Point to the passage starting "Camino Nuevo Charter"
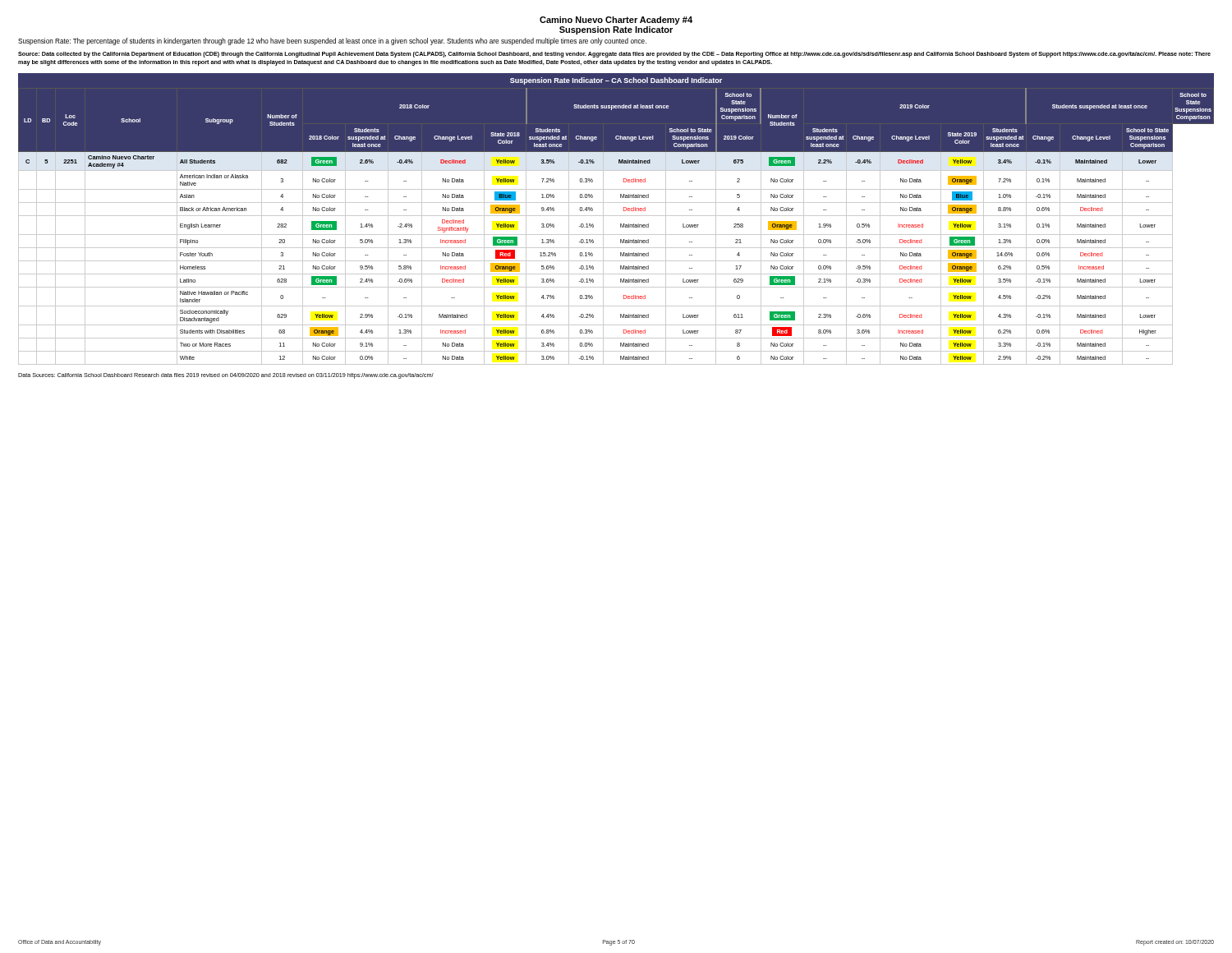This screenshot has width=1232, height=953. (x=616, y=25)
